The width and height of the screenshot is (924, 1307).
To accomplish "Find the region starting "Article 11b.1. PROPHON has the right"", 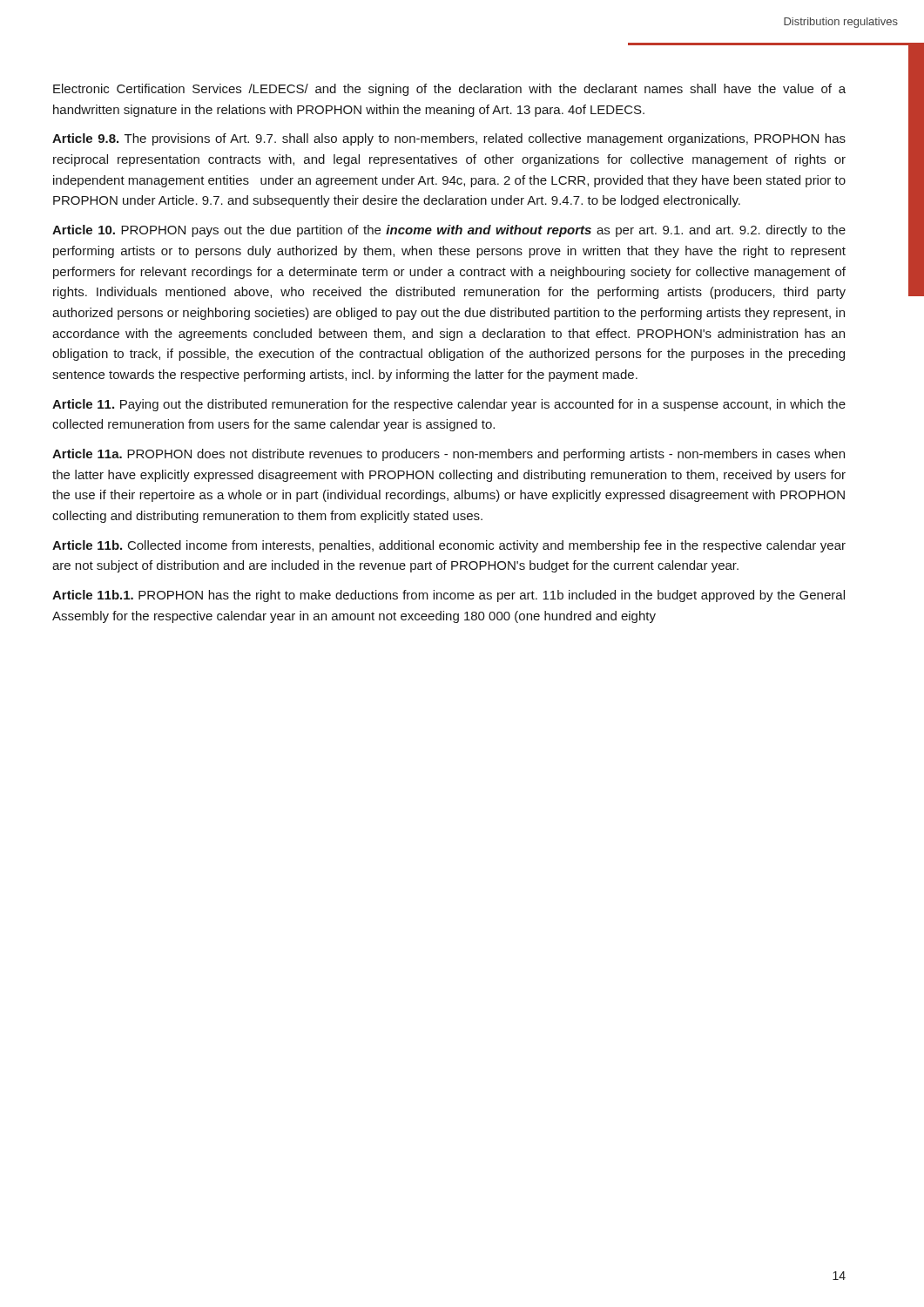I will [449, 605].
